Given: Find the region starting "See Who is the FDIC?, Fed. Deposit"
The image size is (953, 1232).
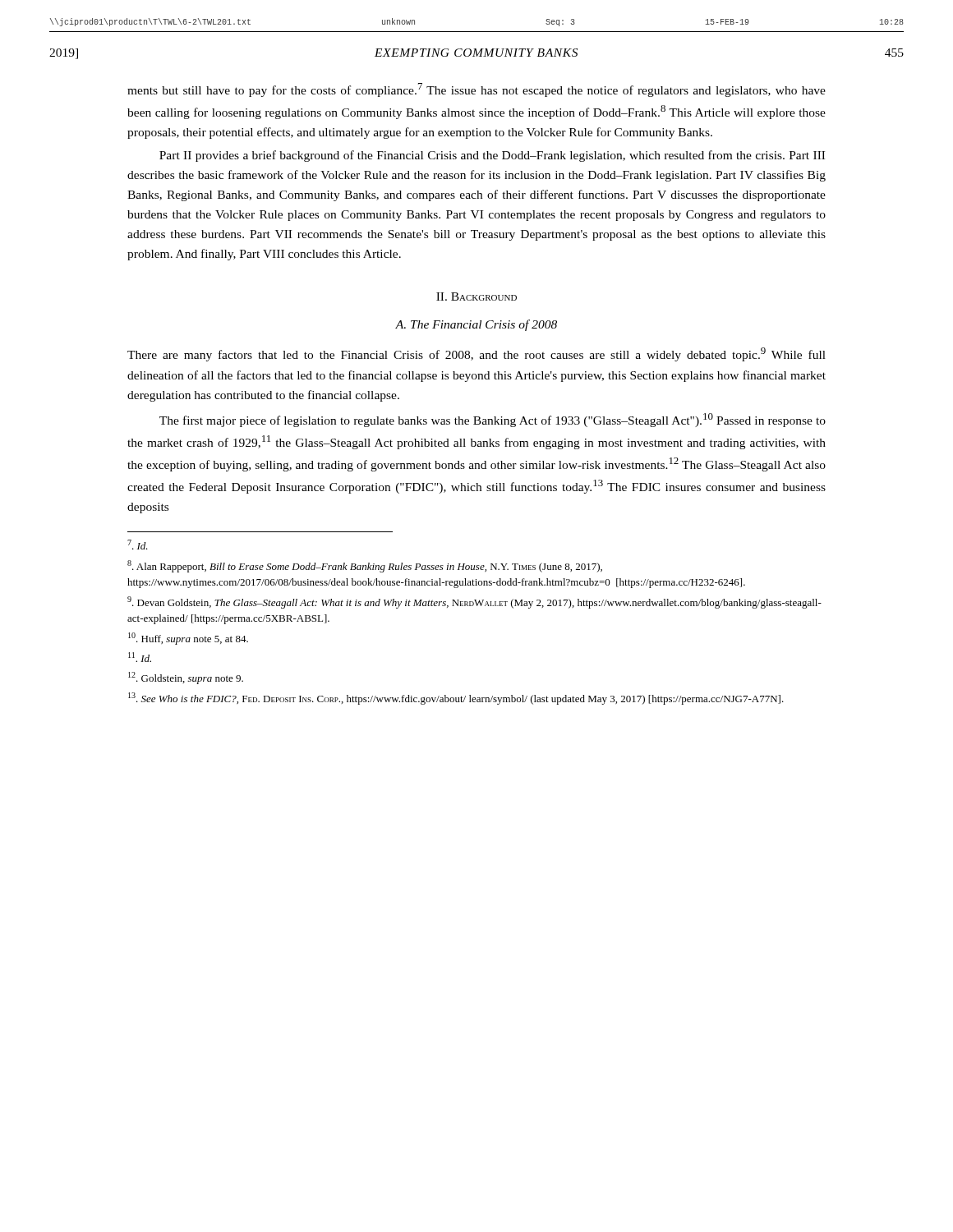Looking at the screenshot, I should tap(456, 698).
